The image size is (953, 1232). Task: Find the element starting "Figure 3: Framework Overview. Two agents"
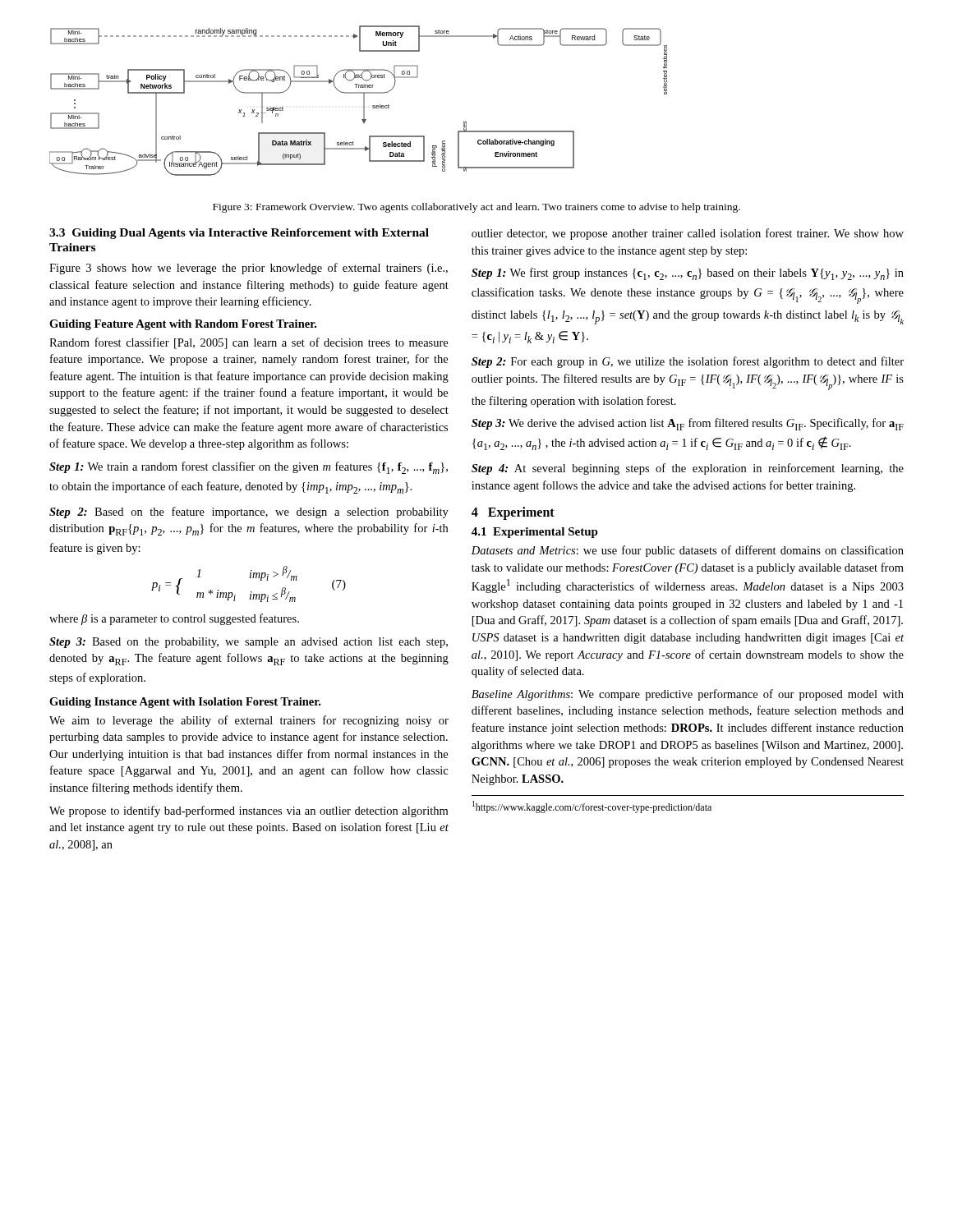pos(476,207)
